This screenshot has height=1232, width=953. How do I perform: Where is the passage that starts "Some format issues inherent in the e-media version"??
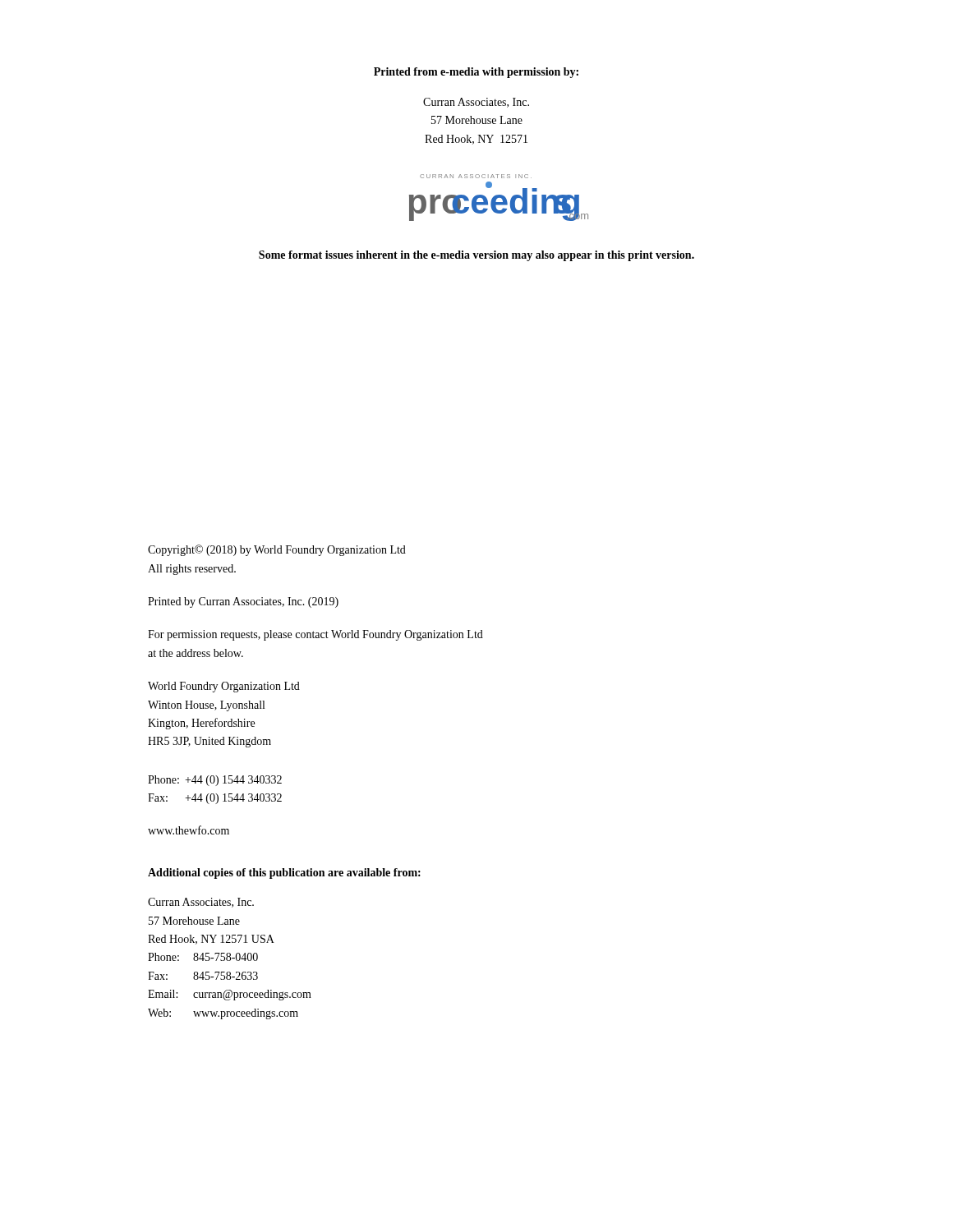476,255
